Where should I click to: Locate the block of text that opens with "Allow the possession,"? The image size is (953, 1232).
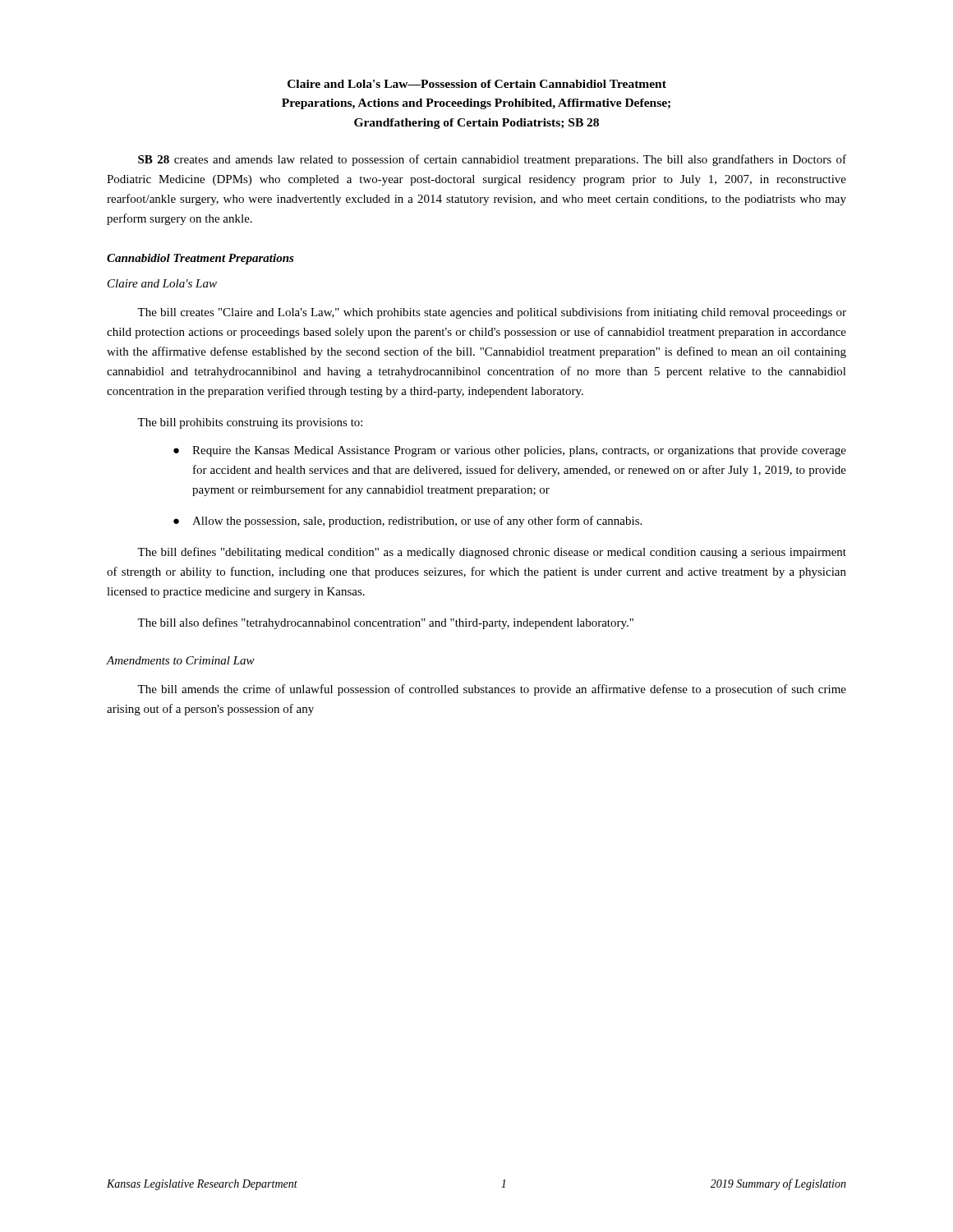coord(417,521)
